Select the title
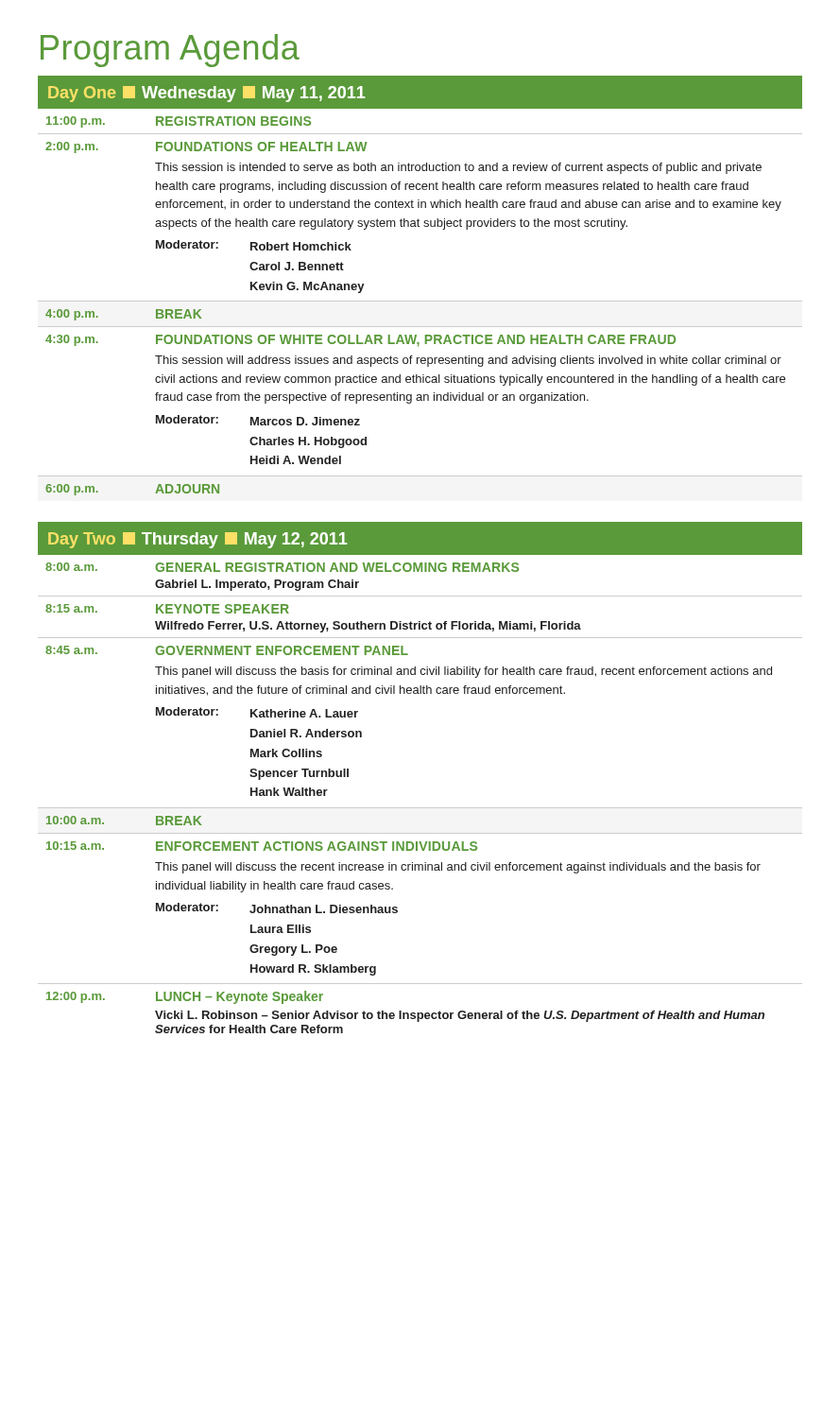Image resolution: width=840 pixels, height=1418 pixels. coord(420,48)
